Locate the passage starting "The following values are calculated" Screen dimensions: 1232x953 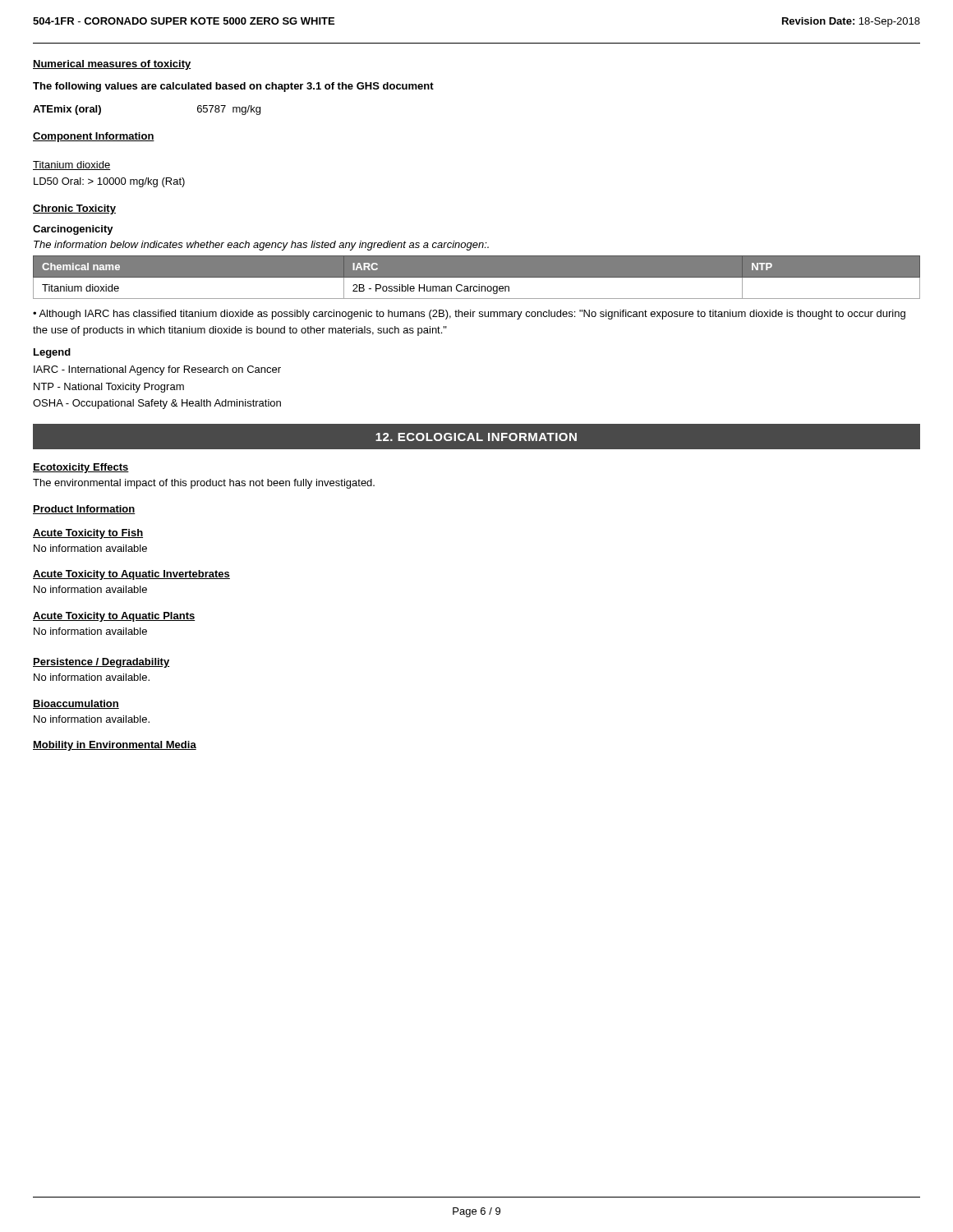[x=233, y=86]
